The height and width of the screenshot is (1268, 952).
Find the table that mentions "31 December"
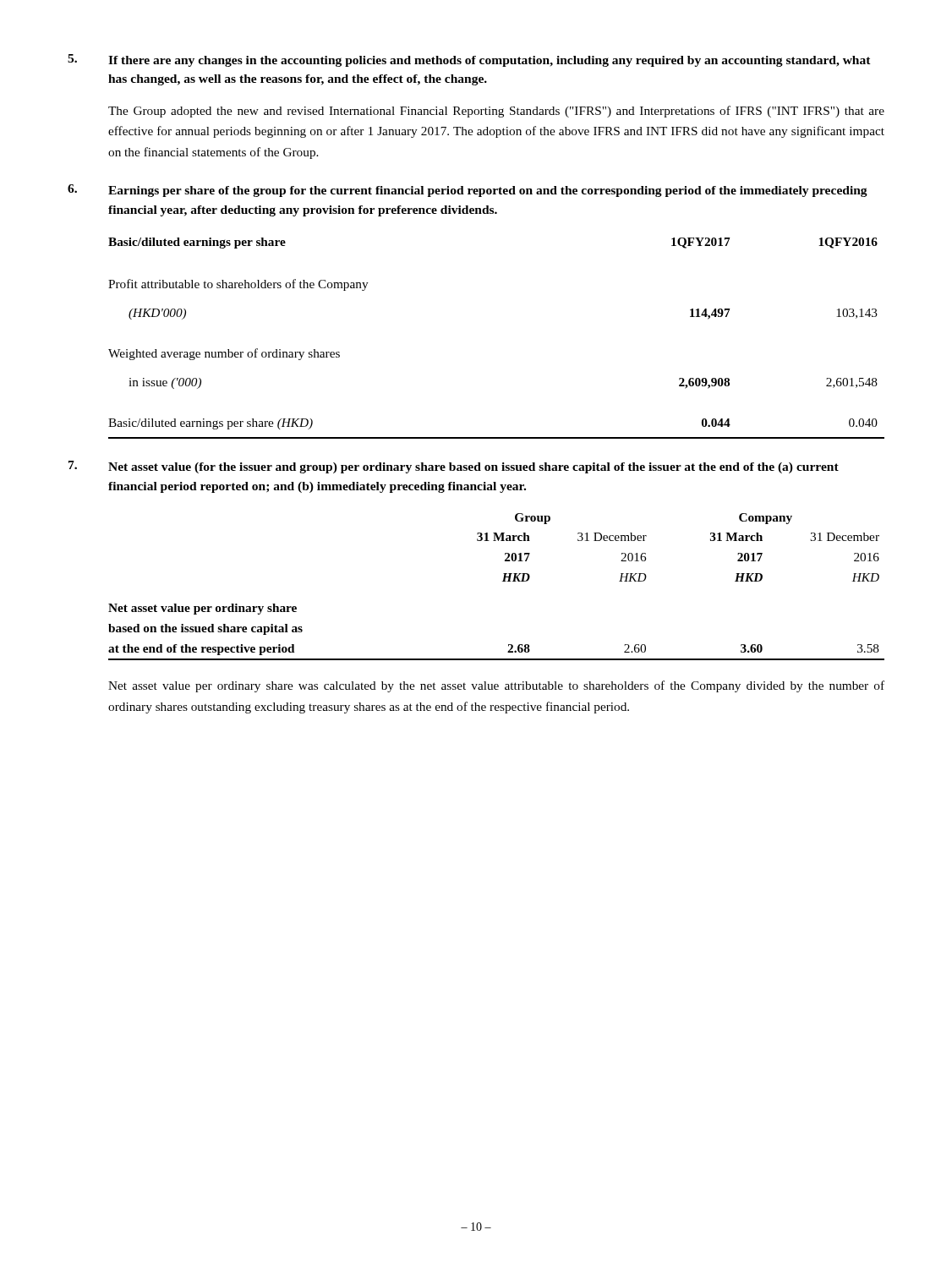[496, 584]
